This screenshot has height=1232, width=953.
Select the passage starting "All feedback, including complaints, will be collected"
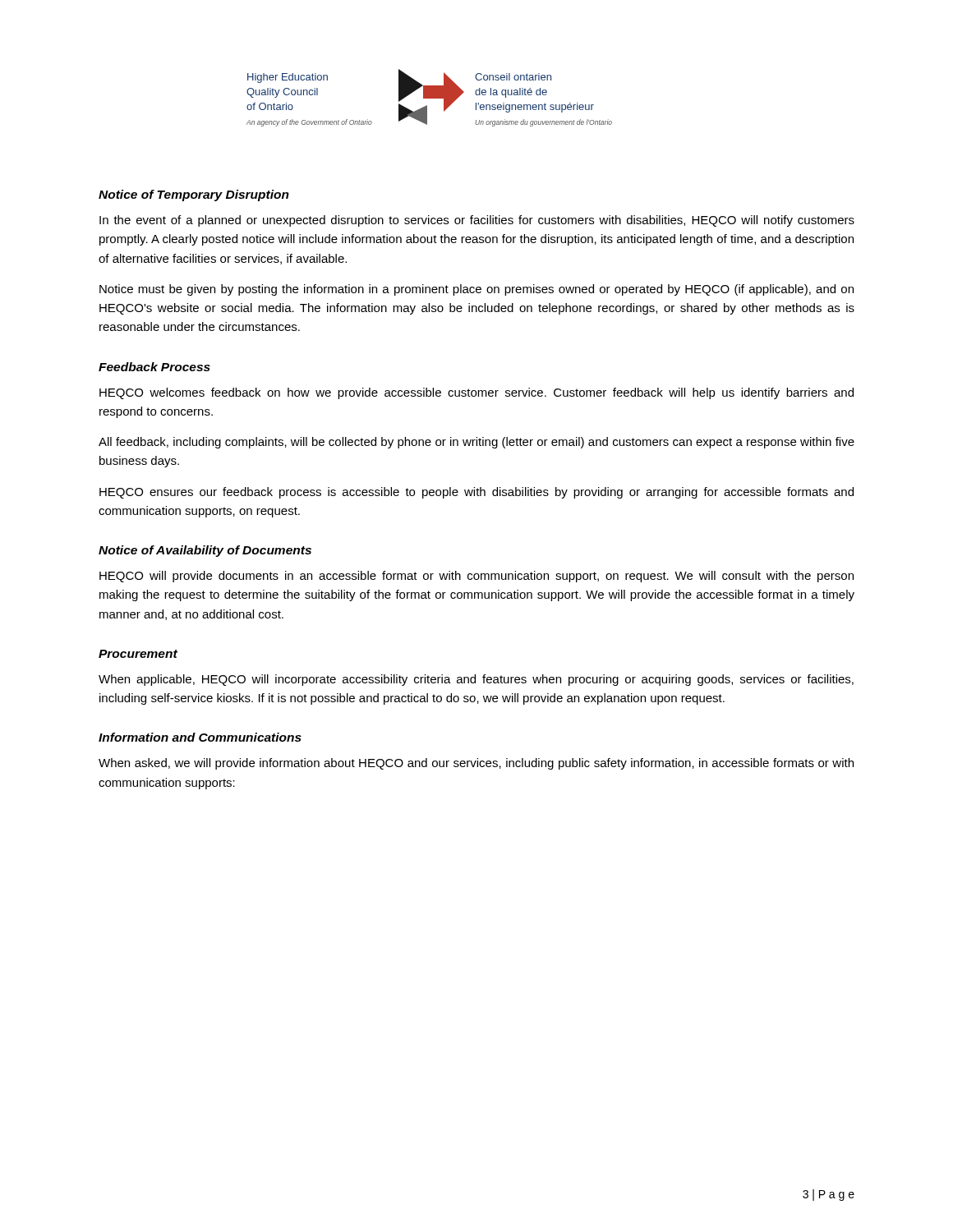pyautogui.click(x=476, y=451)
